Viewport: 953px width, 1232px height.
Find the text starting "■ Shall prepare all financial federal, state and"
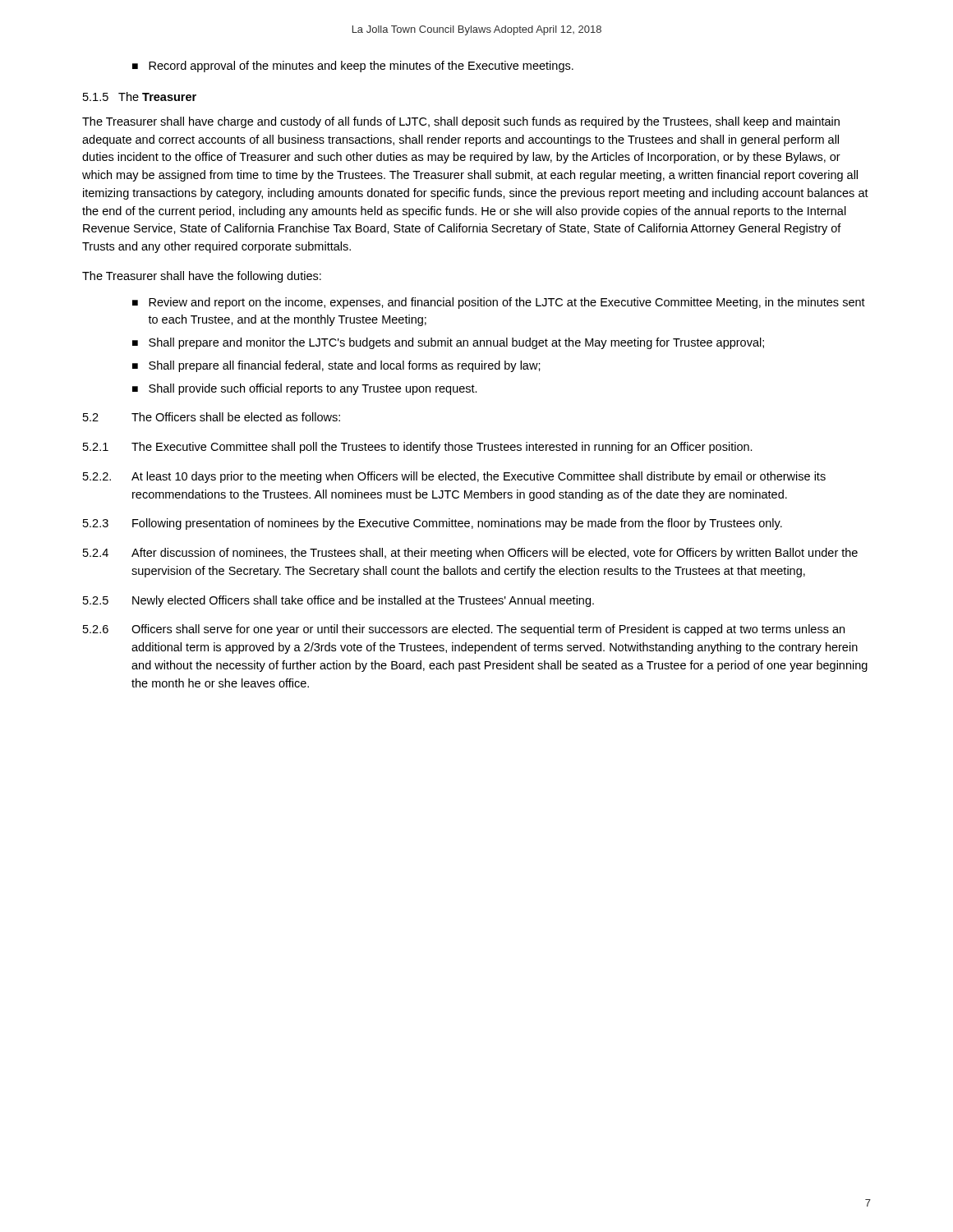click(501, 366)
